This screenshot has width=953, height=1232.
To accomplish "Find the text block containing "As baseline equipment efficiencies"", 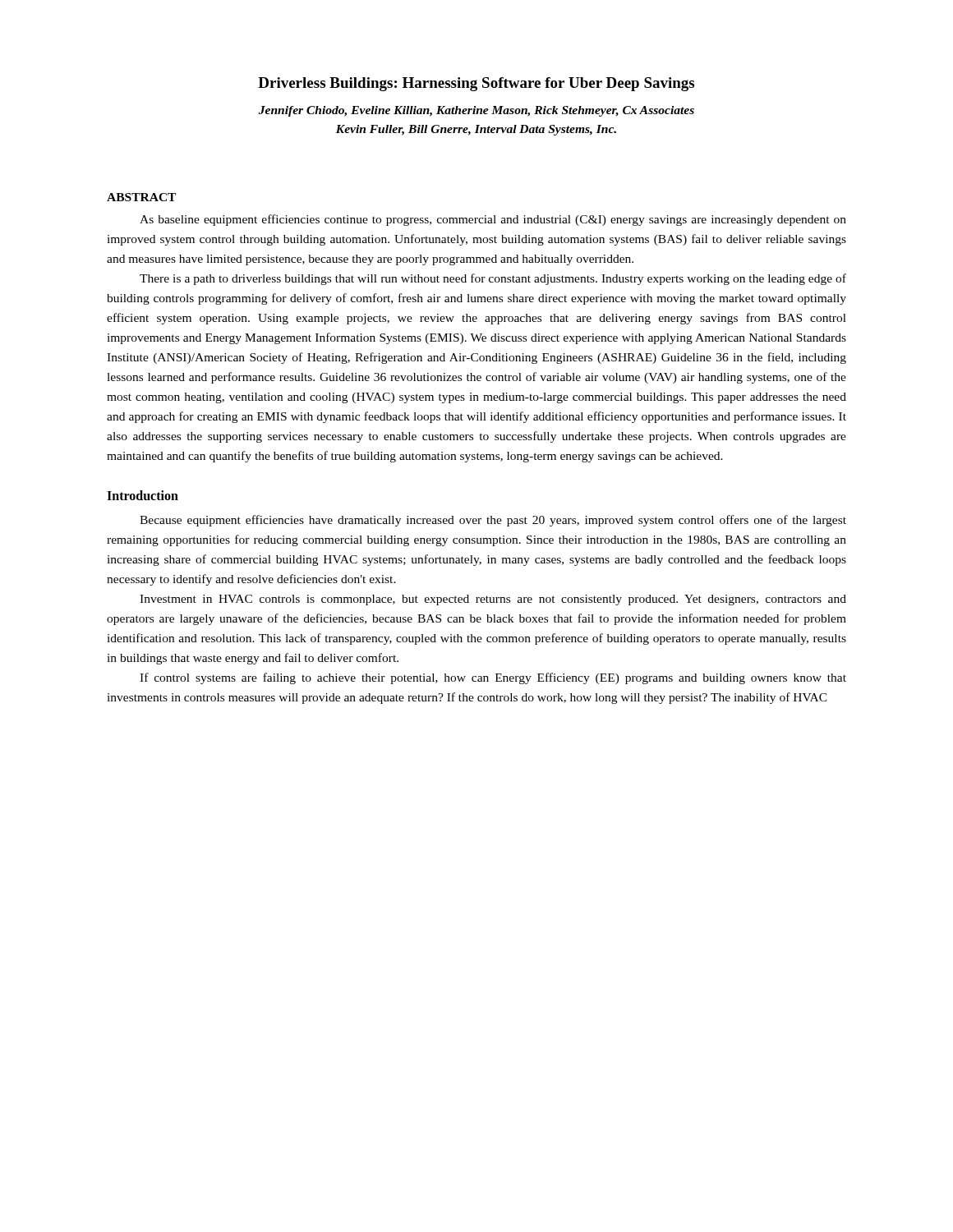I will click(476, 337).
